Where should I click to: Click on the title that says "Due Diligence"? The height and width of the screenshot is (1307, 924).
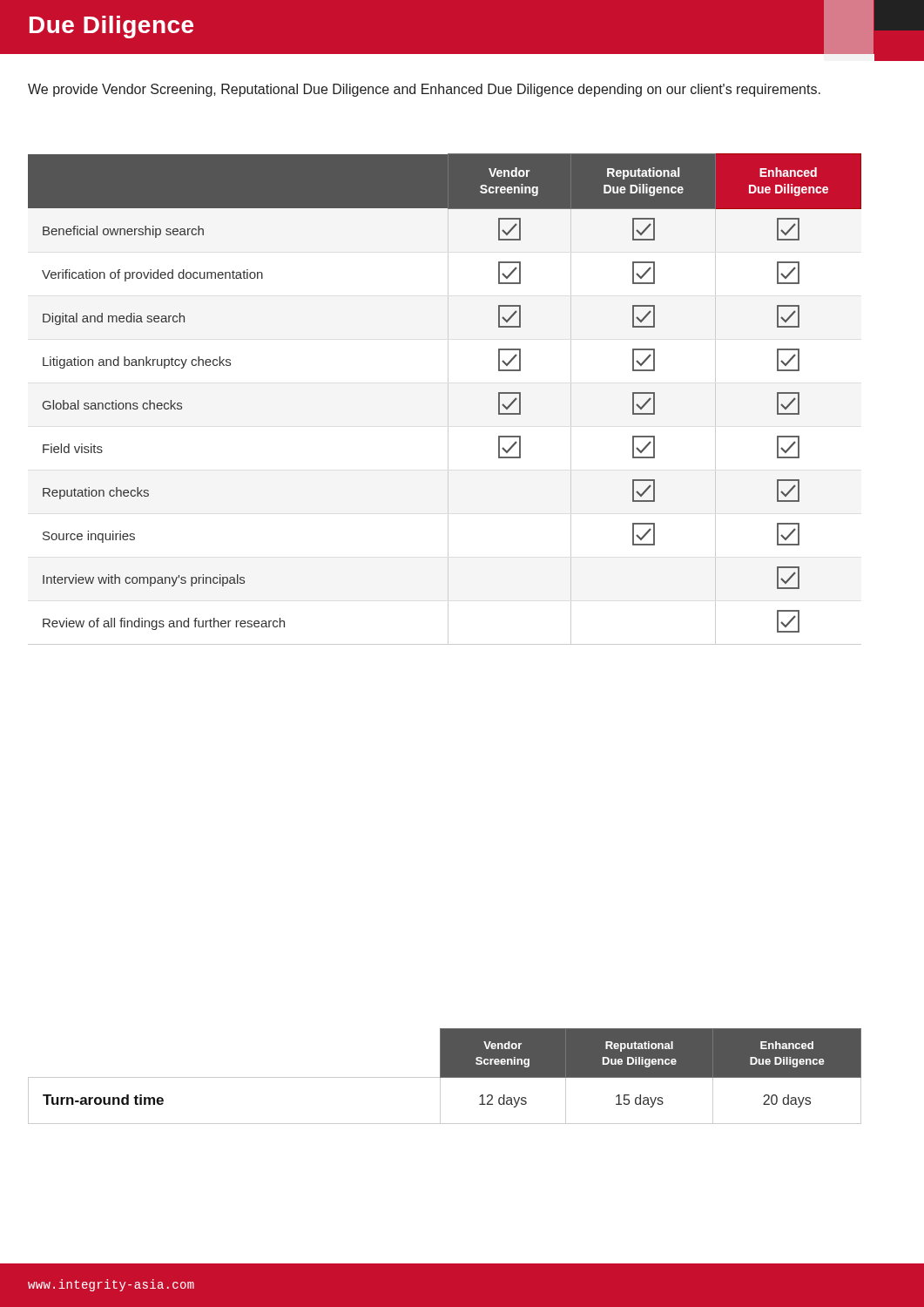(111, 25)
